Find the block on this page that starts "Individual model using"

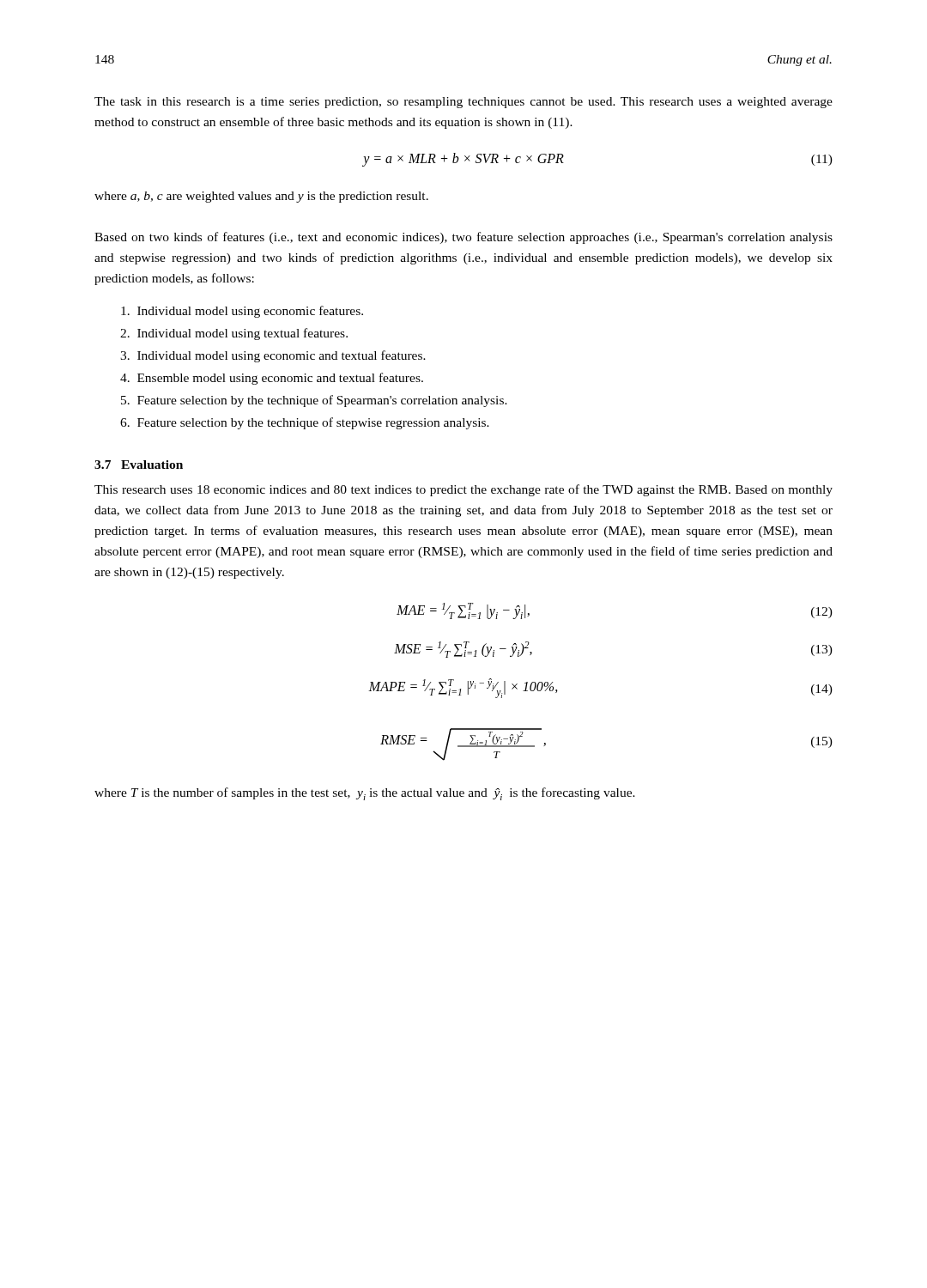click(x=242, y=310)
